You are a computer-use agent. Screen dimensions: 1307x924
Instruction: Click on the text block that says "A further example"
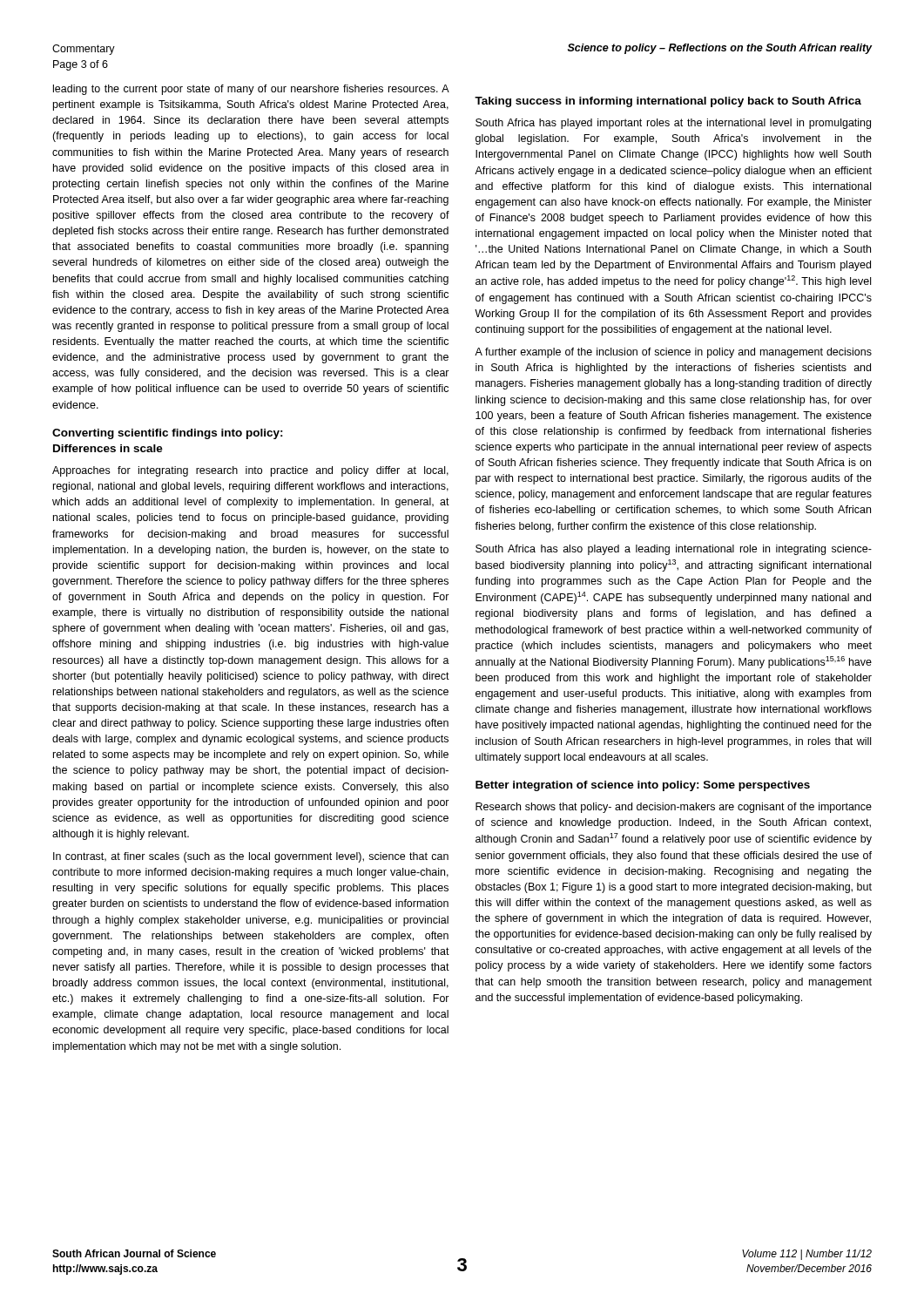coord(673,439)
